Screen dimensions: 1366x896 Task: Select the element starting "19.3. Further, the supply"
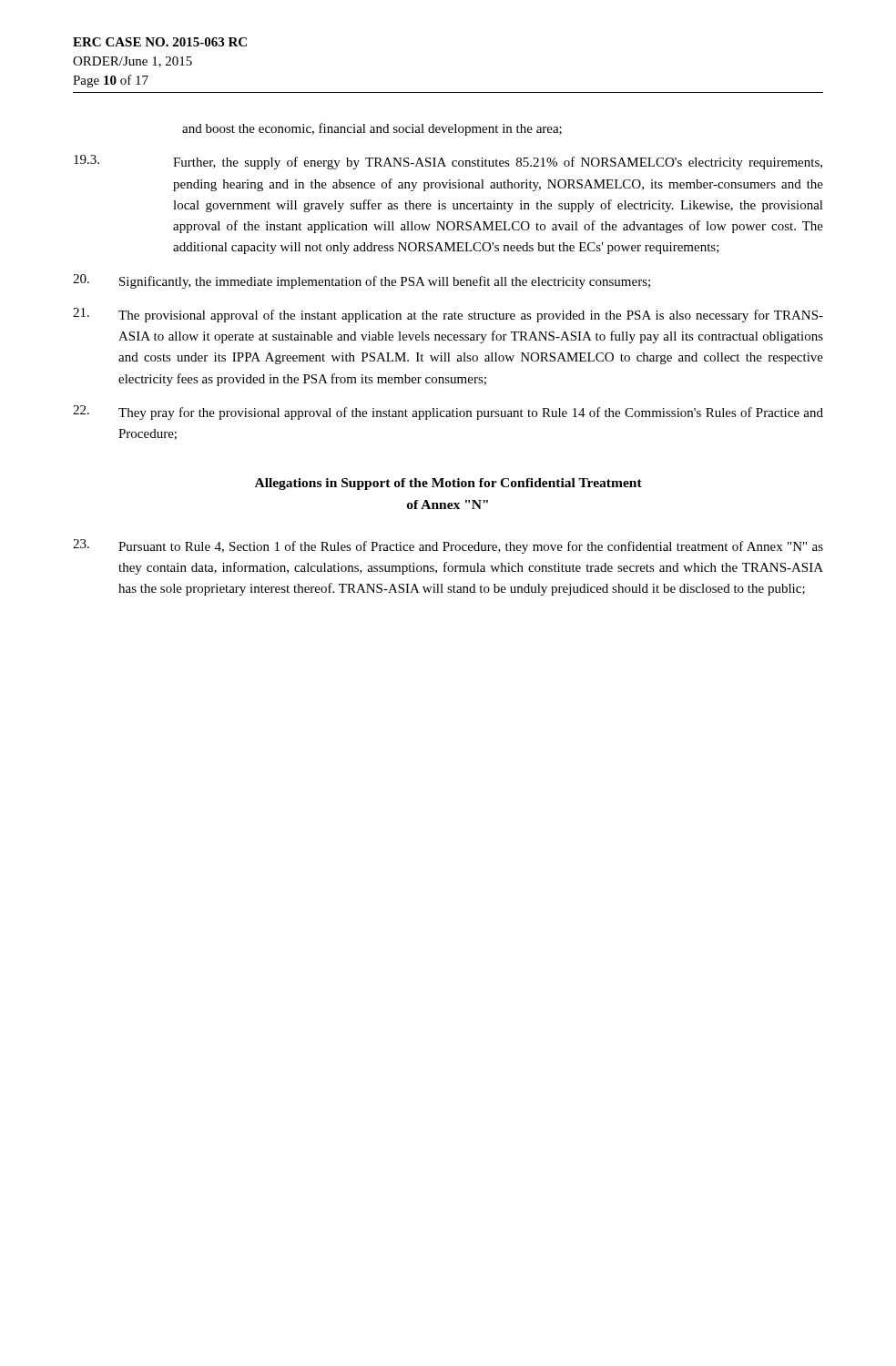[448, 205]
